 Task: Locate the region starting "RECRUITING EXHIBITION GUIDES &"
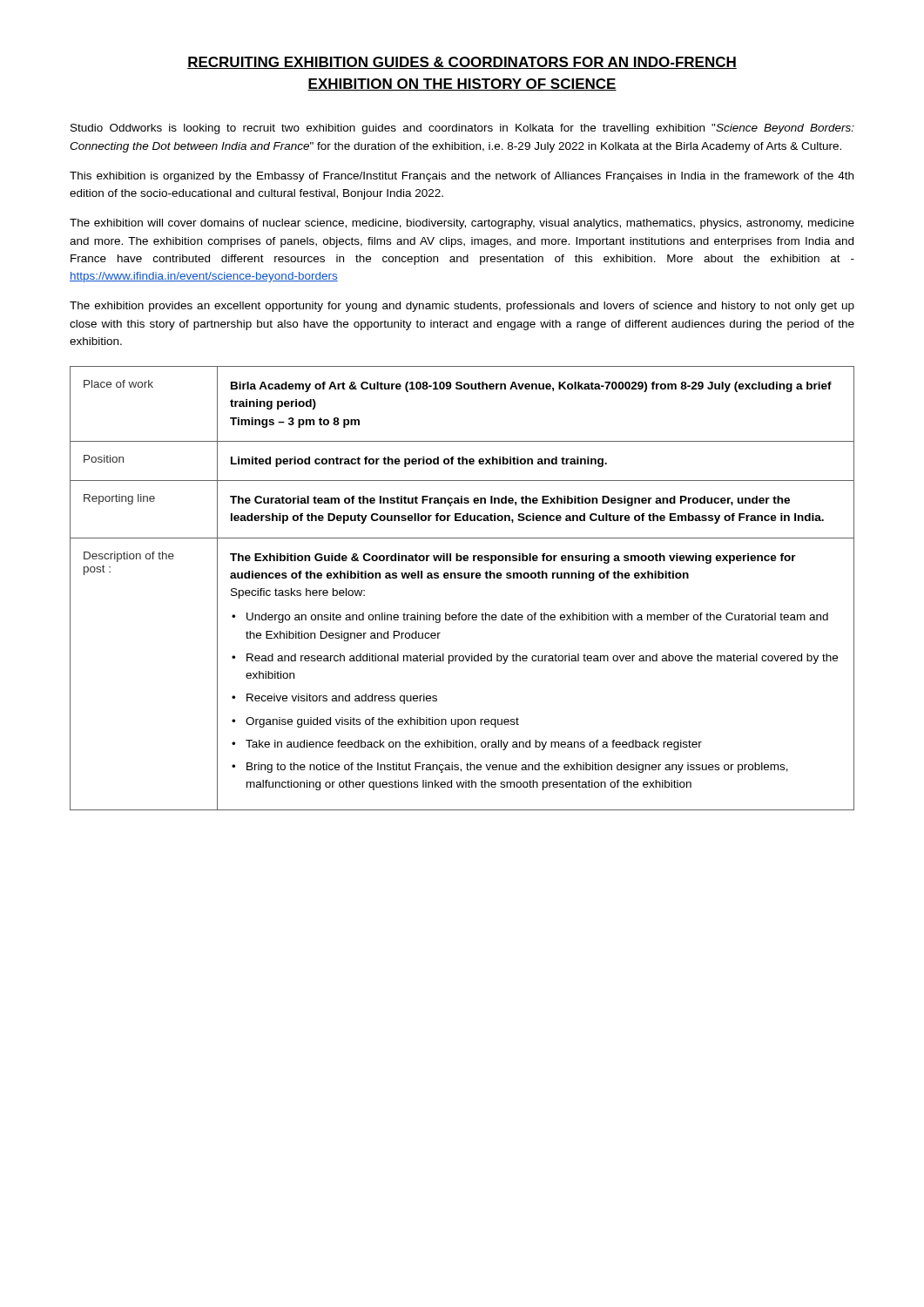click(x=462, y=74)
